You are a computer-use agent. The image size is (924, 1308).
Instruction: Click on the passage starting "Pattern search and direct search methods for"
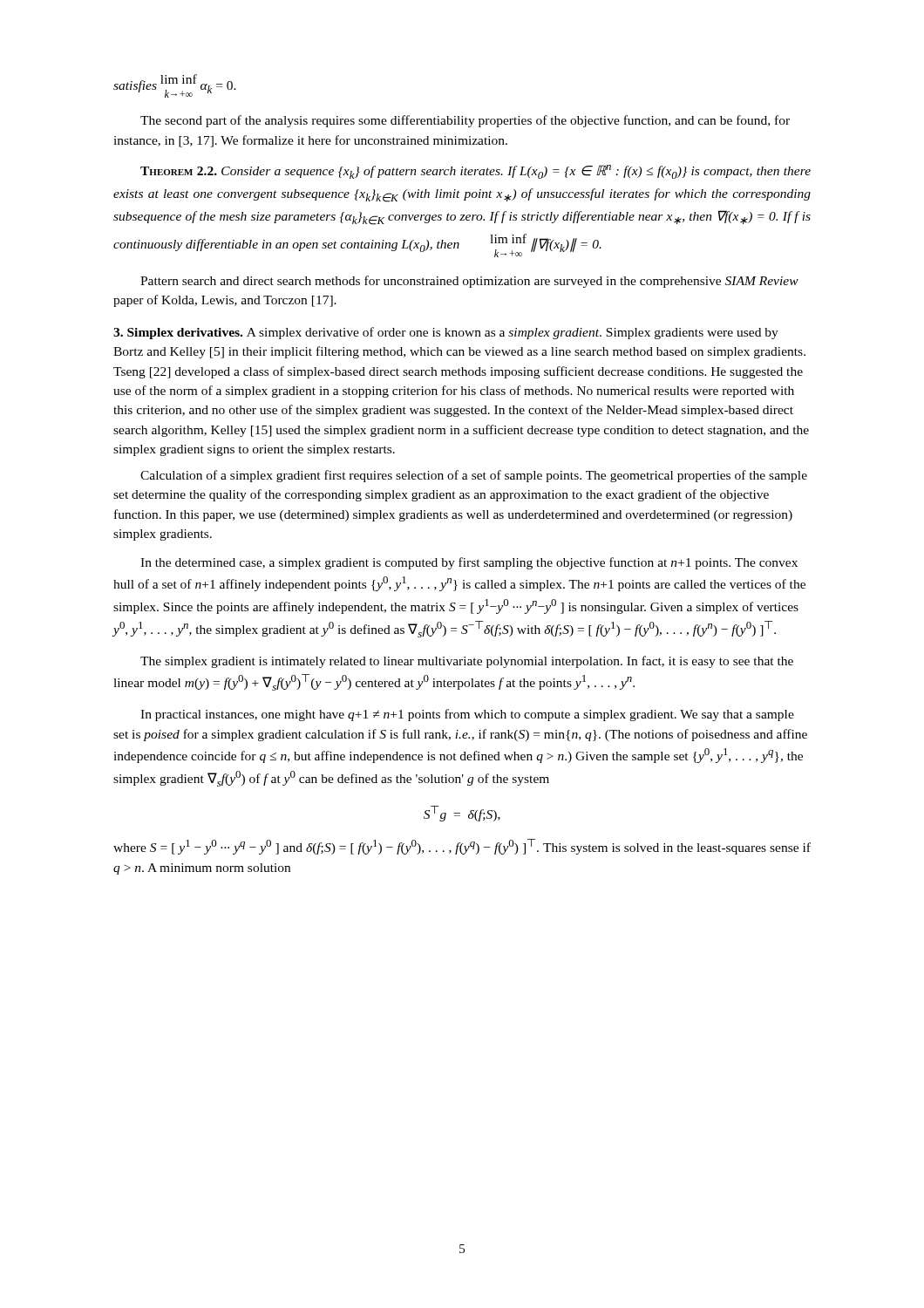pyautogui.click(x=456, y=290)
